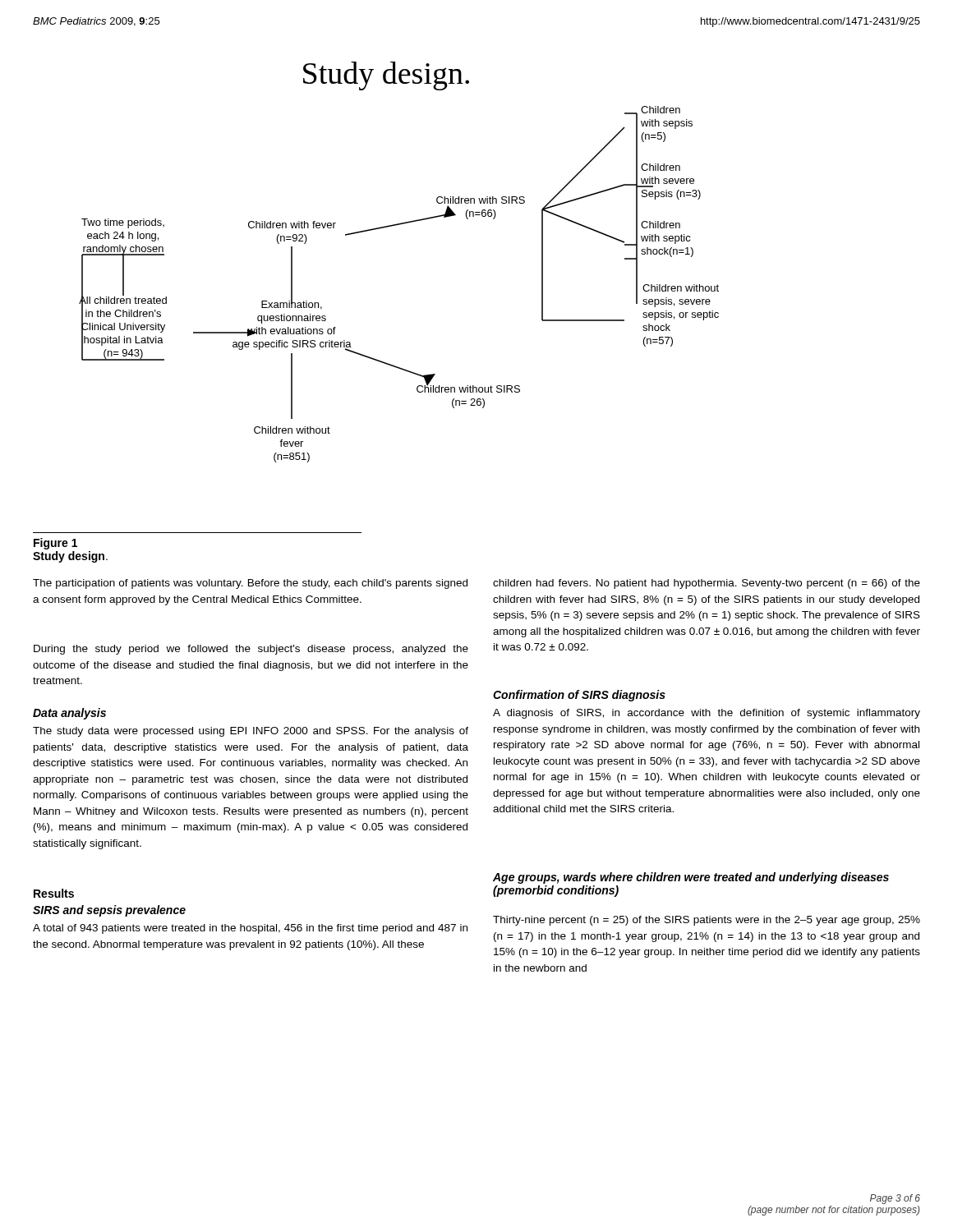Click on the region starting "Thirty-nine percent (n = 25) of the"
Image resolution: width=953 pixels, height=1232 pixels.
pos(707,944)
